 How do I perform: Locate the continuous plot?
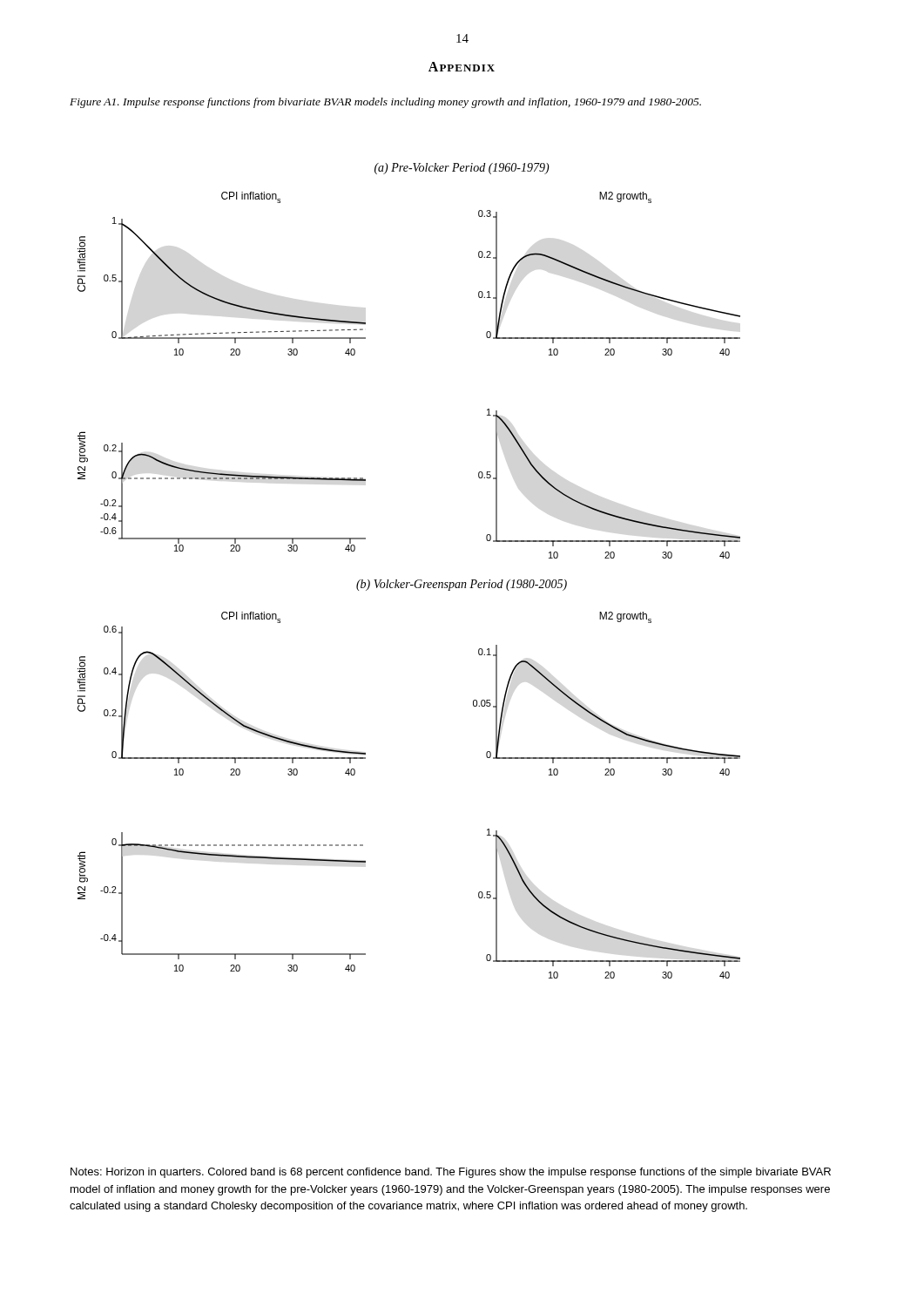462,649
